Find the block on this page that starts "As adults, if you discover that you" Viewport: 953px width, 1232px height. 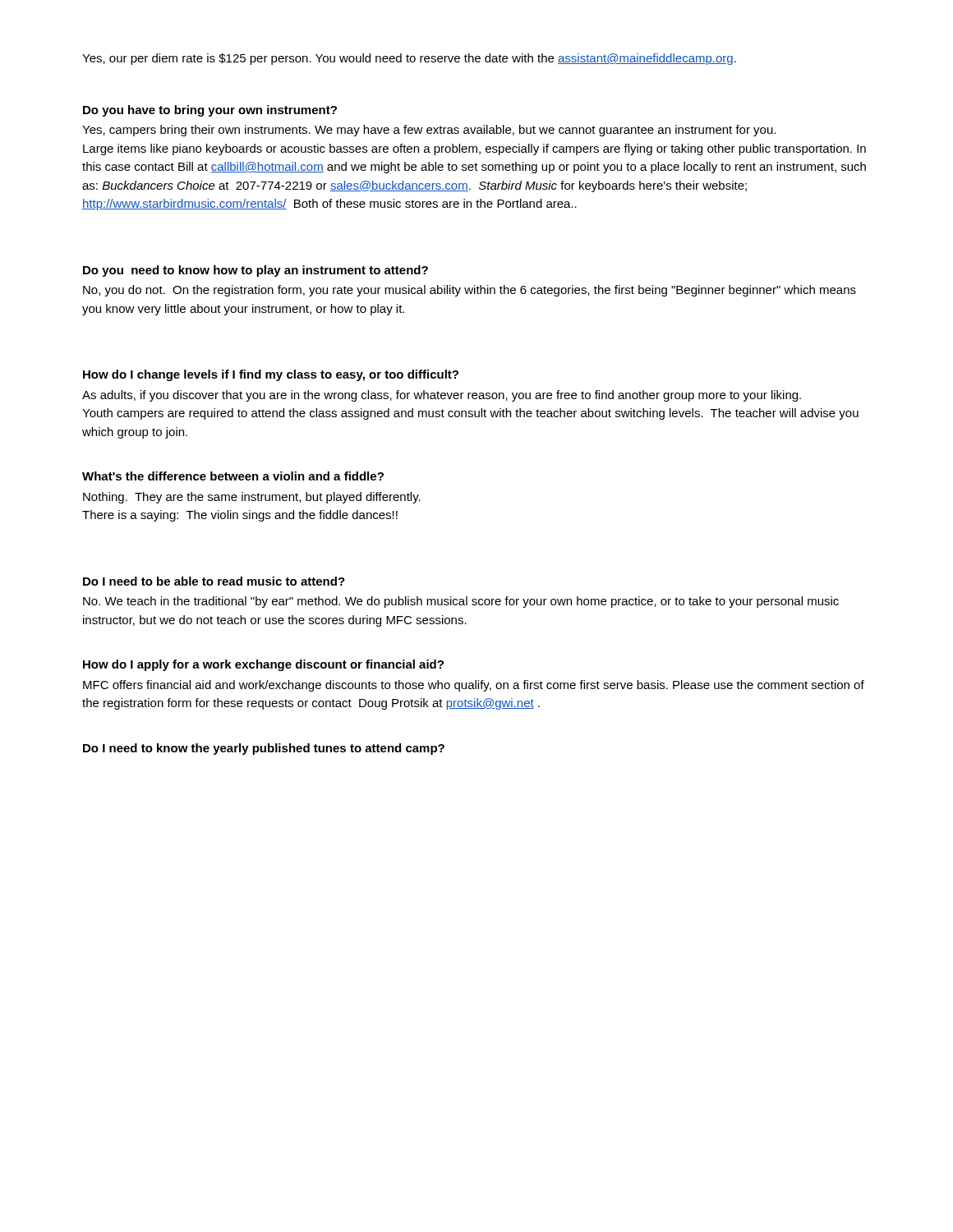pyautogui.click(x=442, y=394)
